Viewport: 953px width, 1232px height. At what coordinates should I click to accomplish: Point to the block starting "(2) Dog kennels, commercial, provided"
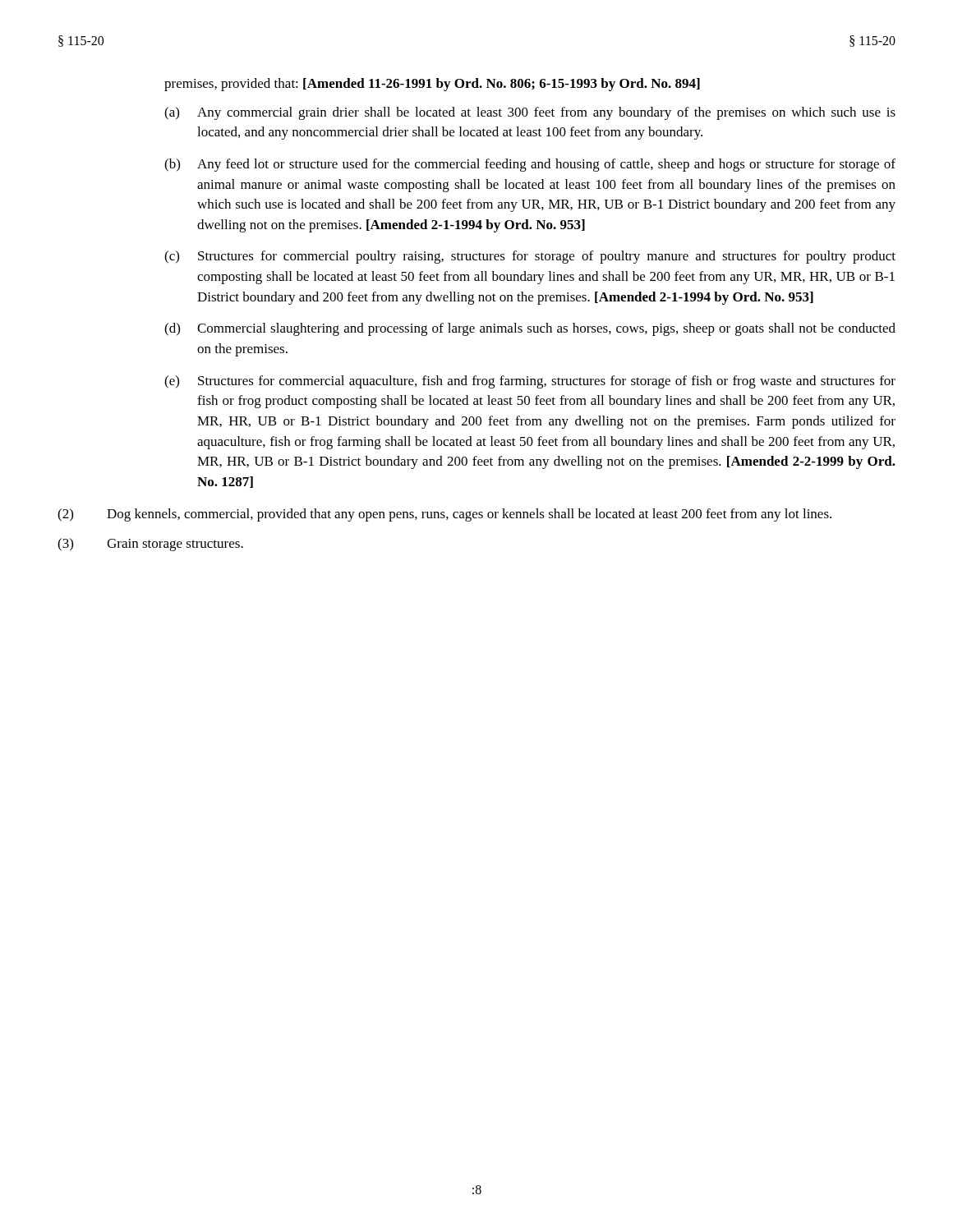point(476,514)
